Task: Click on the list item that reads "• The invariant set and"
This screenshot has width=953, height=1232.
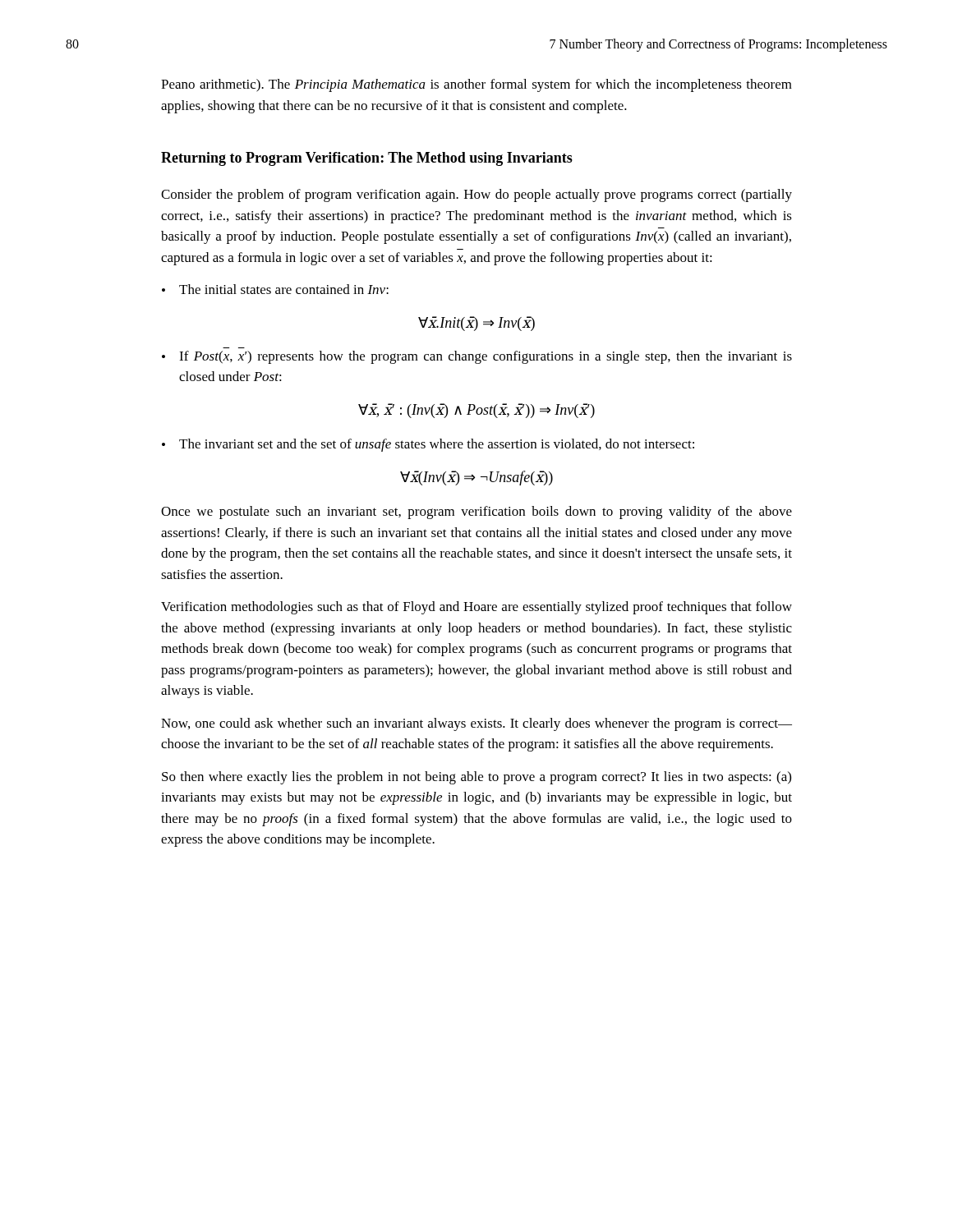Action: click(476, 444)
